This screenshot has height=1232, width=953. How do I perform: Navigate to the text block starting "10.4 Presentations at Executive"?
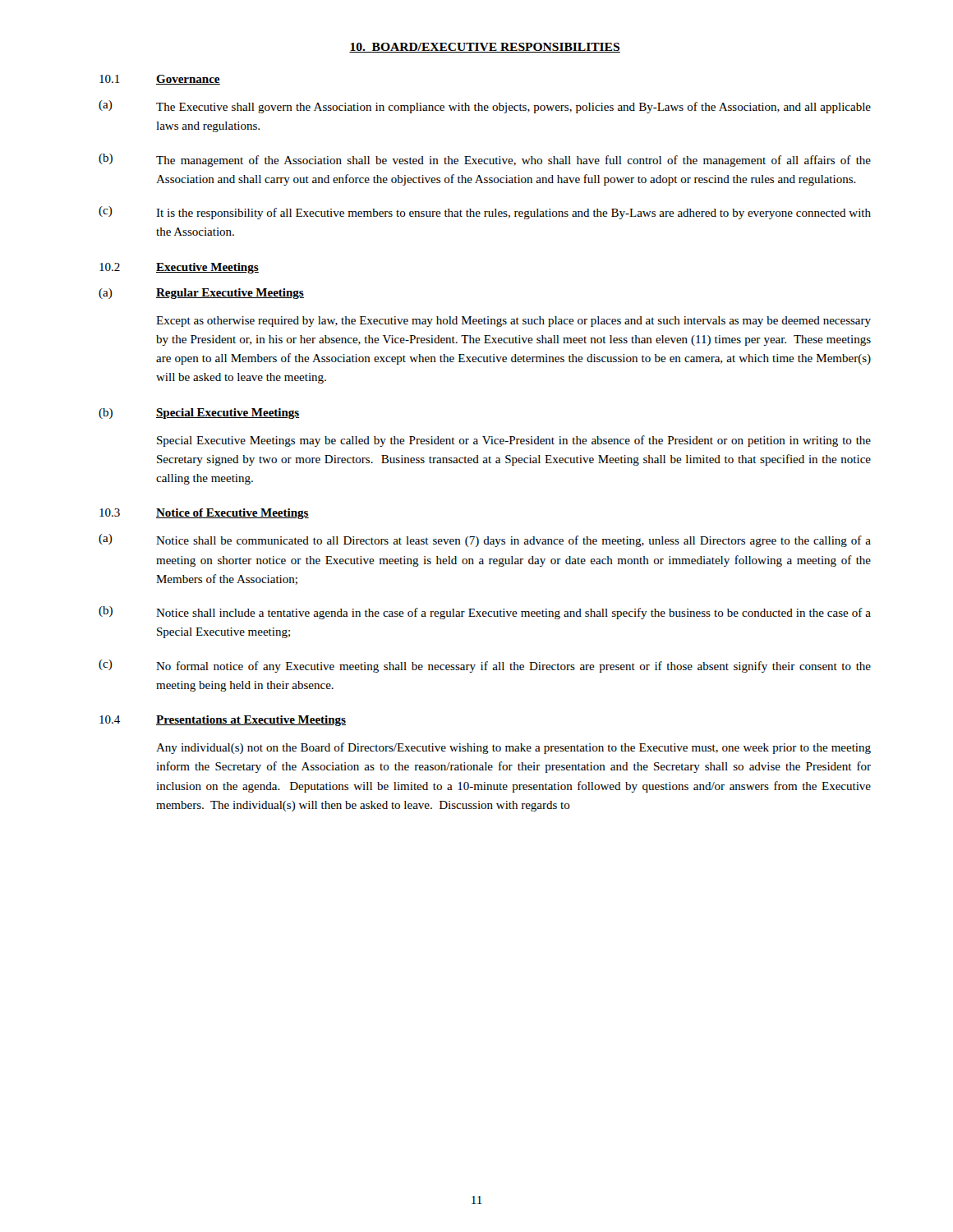pyautogui.click(x=222, y=720)
